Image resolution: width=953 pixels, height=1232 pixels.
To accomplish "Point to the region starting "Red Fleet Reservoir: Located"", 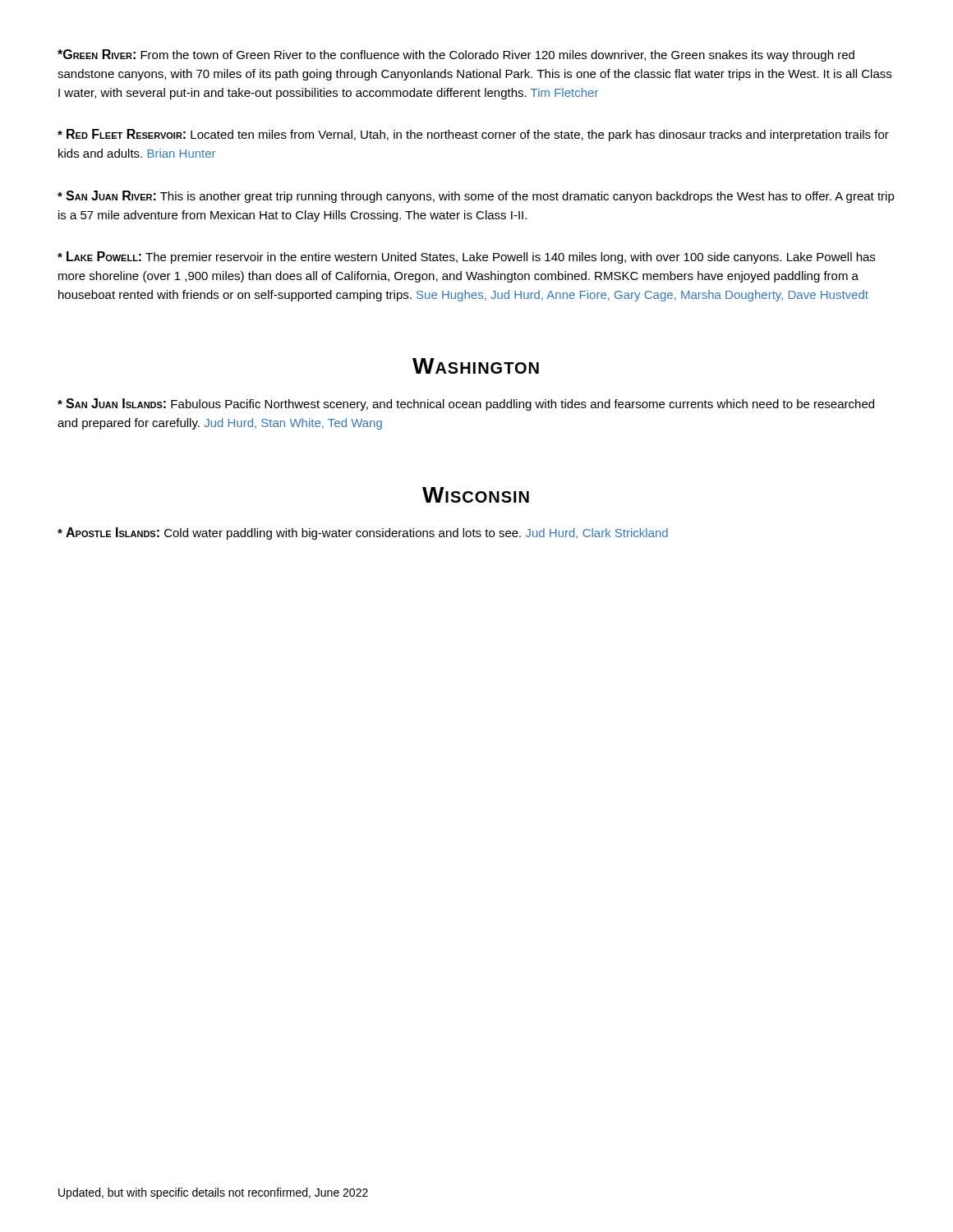I will point(476,144).
